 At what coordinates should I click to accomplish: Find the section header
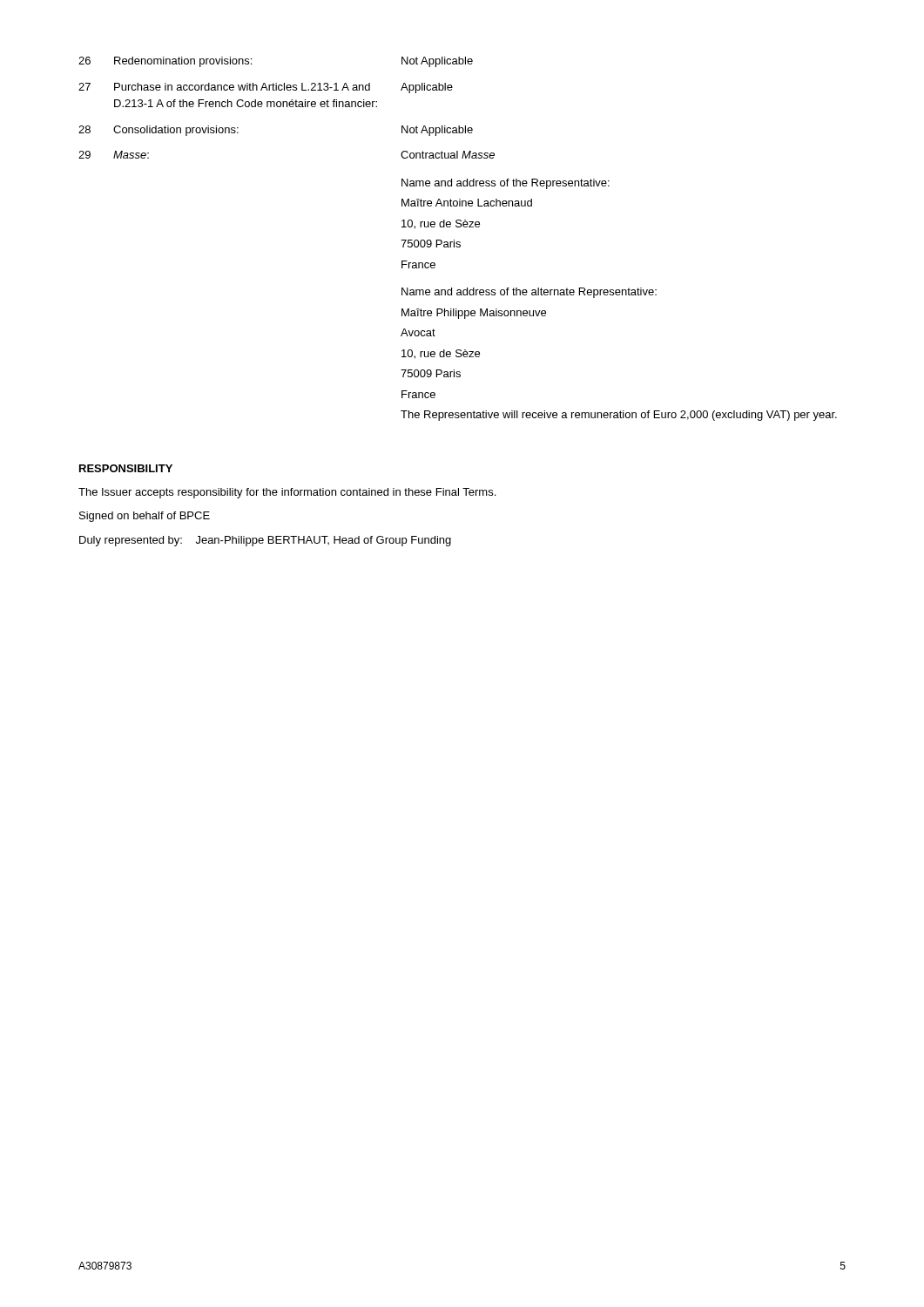pyautogui.click(x=126, y=468)
